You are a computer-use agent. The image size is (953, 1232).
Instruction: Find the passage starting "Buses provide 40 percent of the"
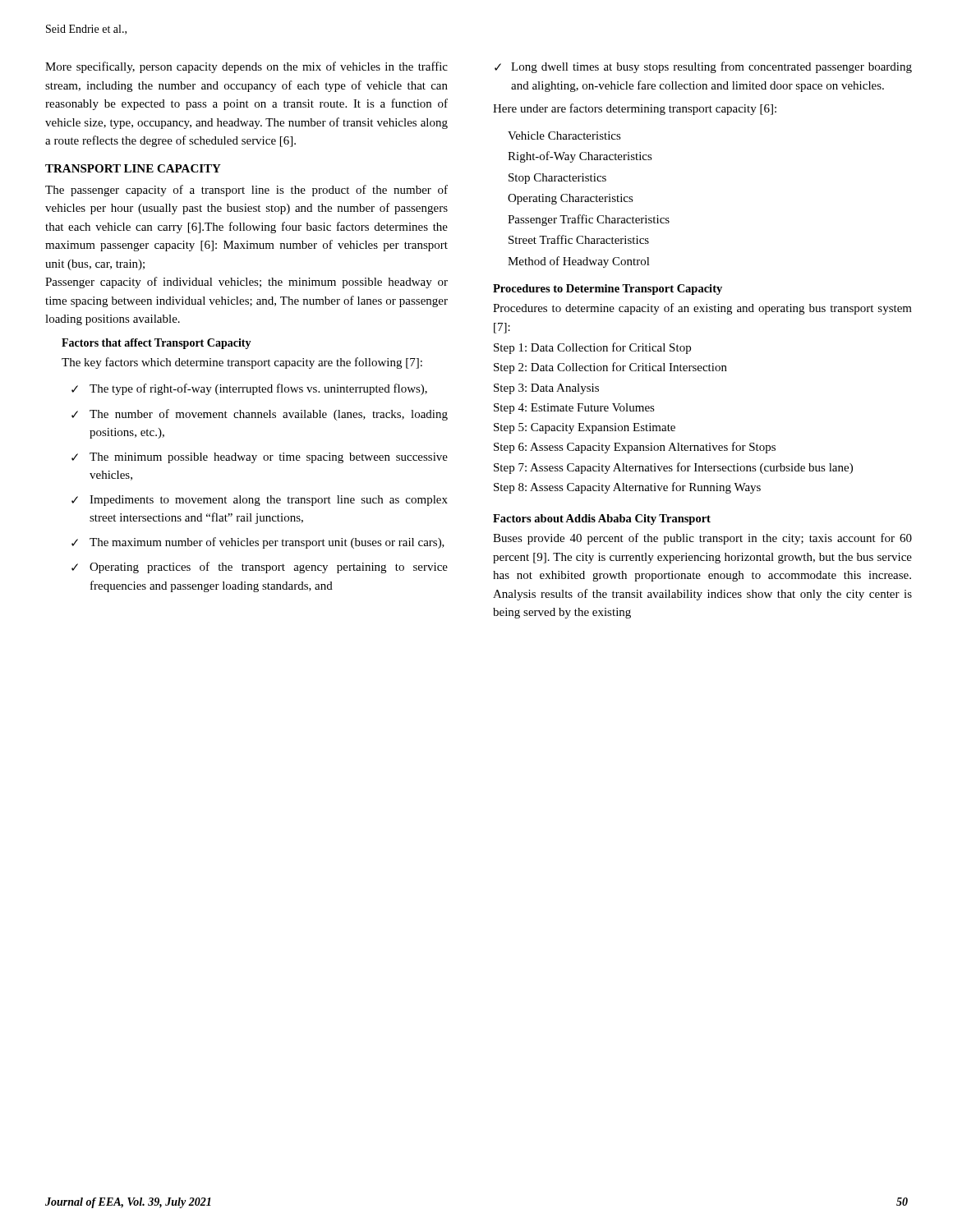tap(702, 575)
